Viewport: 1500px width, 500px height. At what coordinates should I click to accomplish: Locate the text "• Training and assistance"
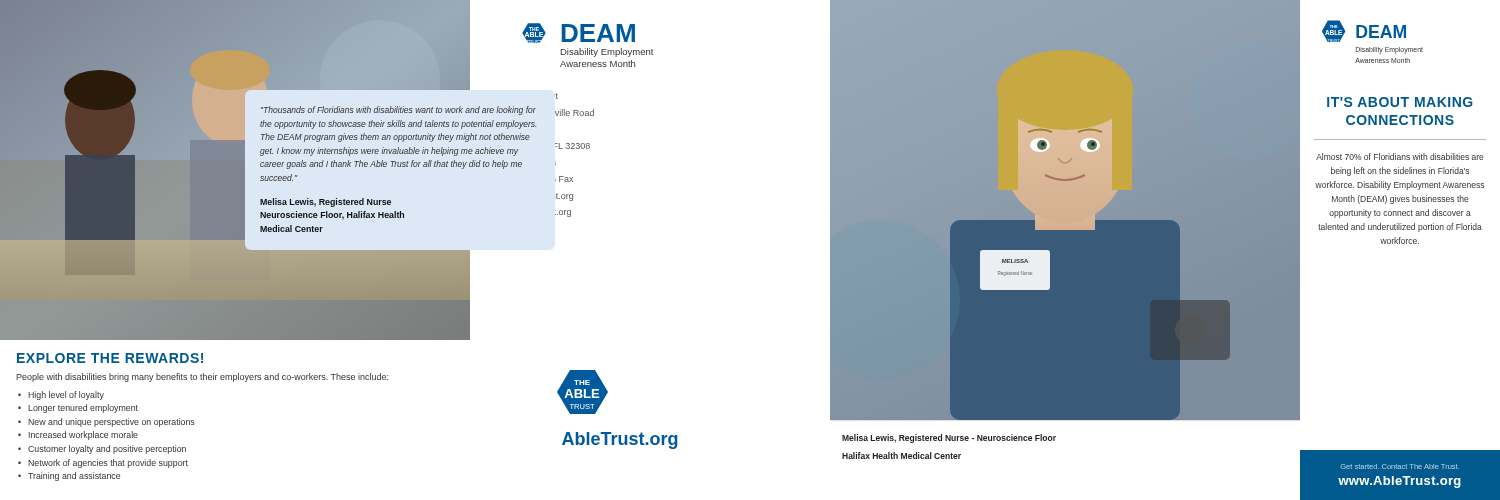(x=69, y=477)
